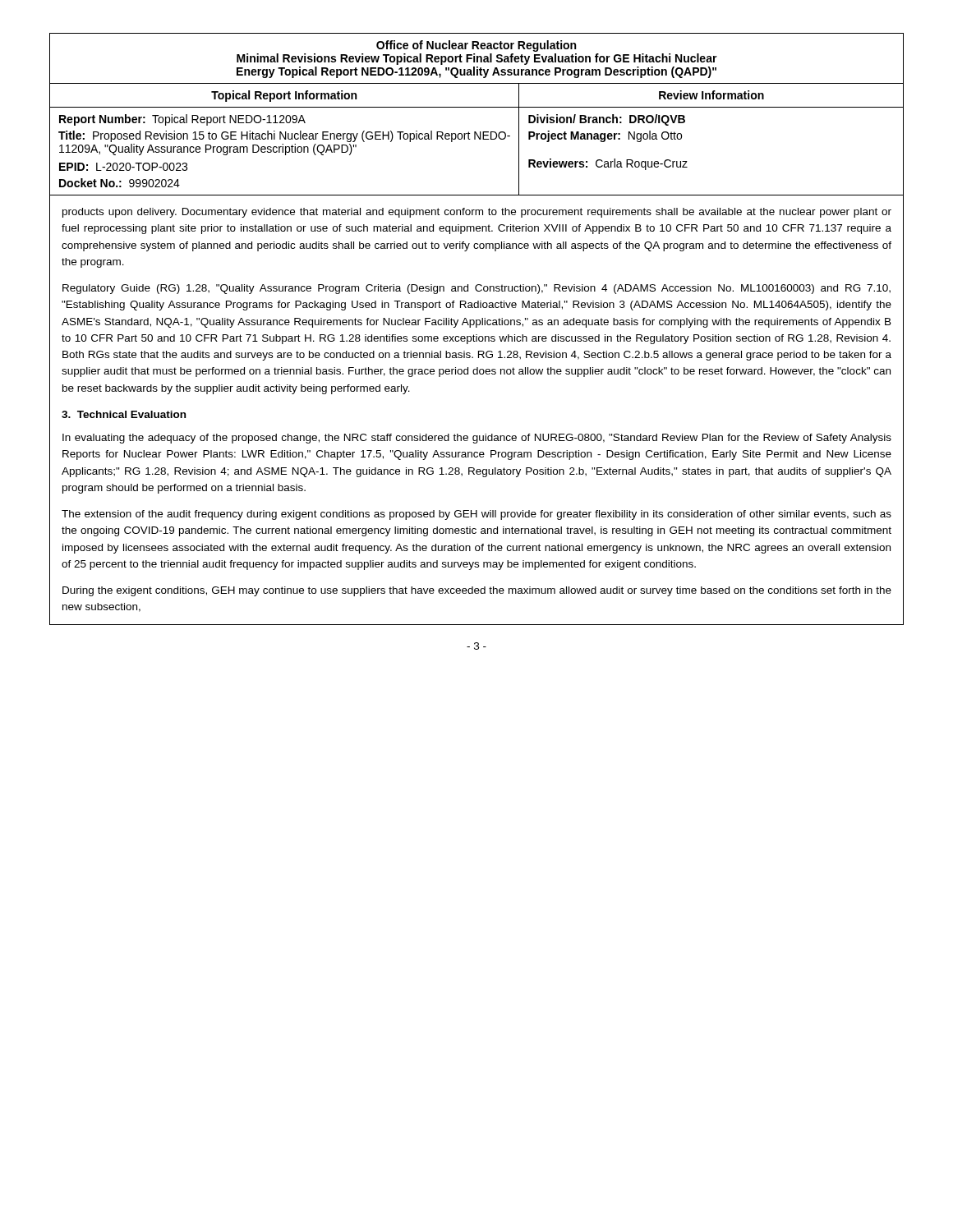Locate the text block with the text "During the exigent"
Screen dimensions: 1232x953
(x=476, y=599)
